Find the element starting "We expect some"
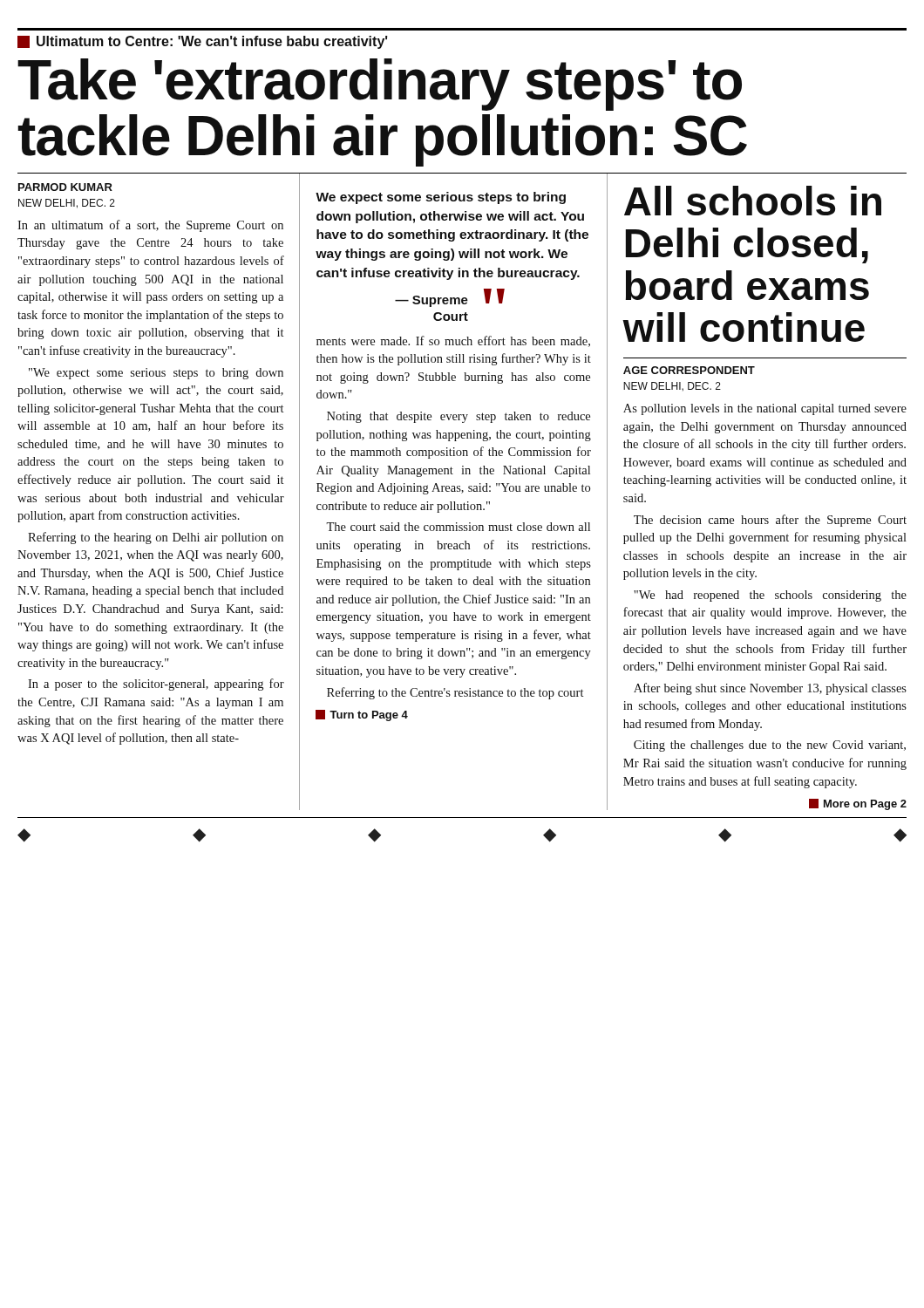 [x=453, y=257]
